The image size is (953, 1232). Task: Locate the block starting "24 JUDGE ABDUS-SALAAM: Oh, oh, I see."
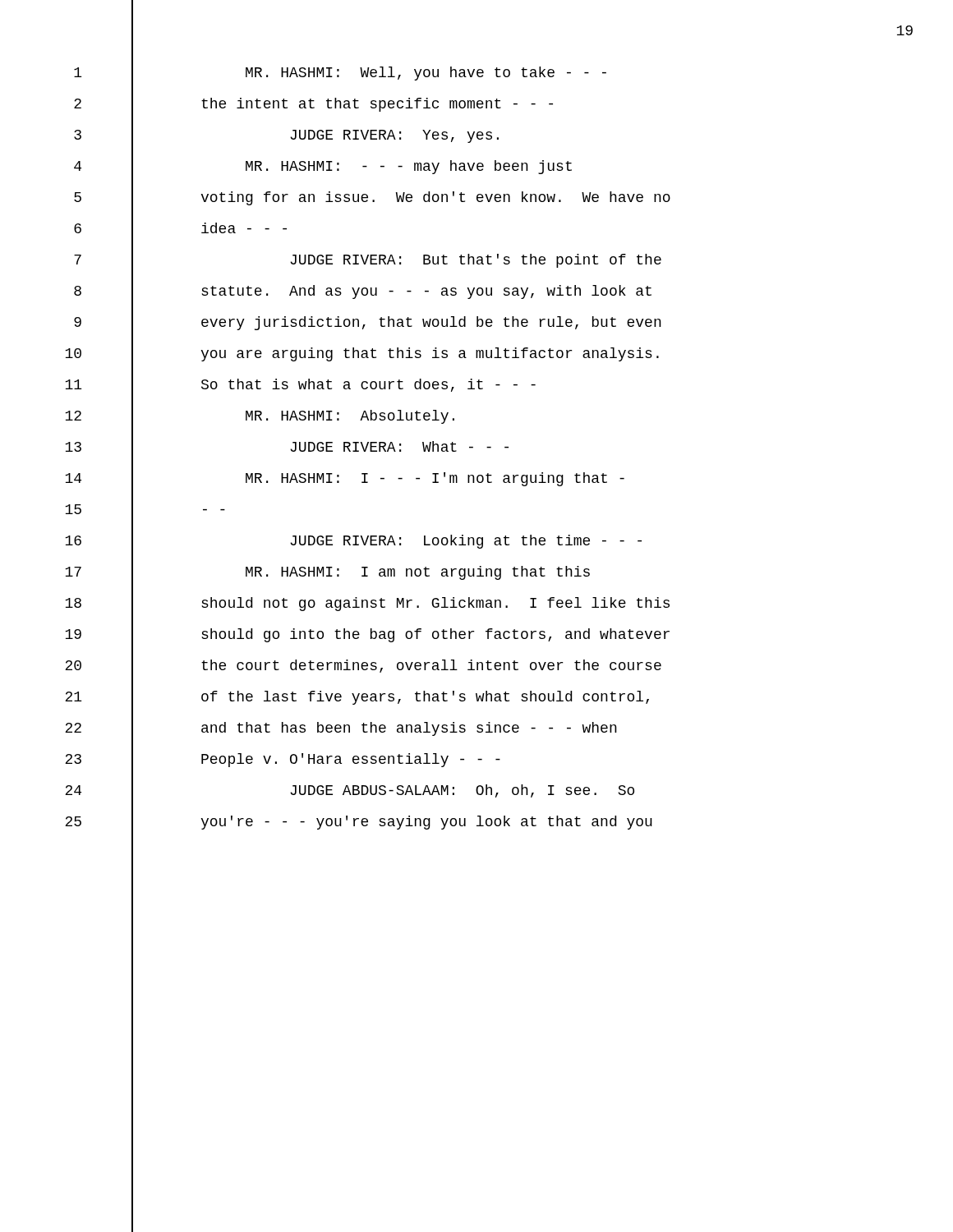tap(460, 791)
